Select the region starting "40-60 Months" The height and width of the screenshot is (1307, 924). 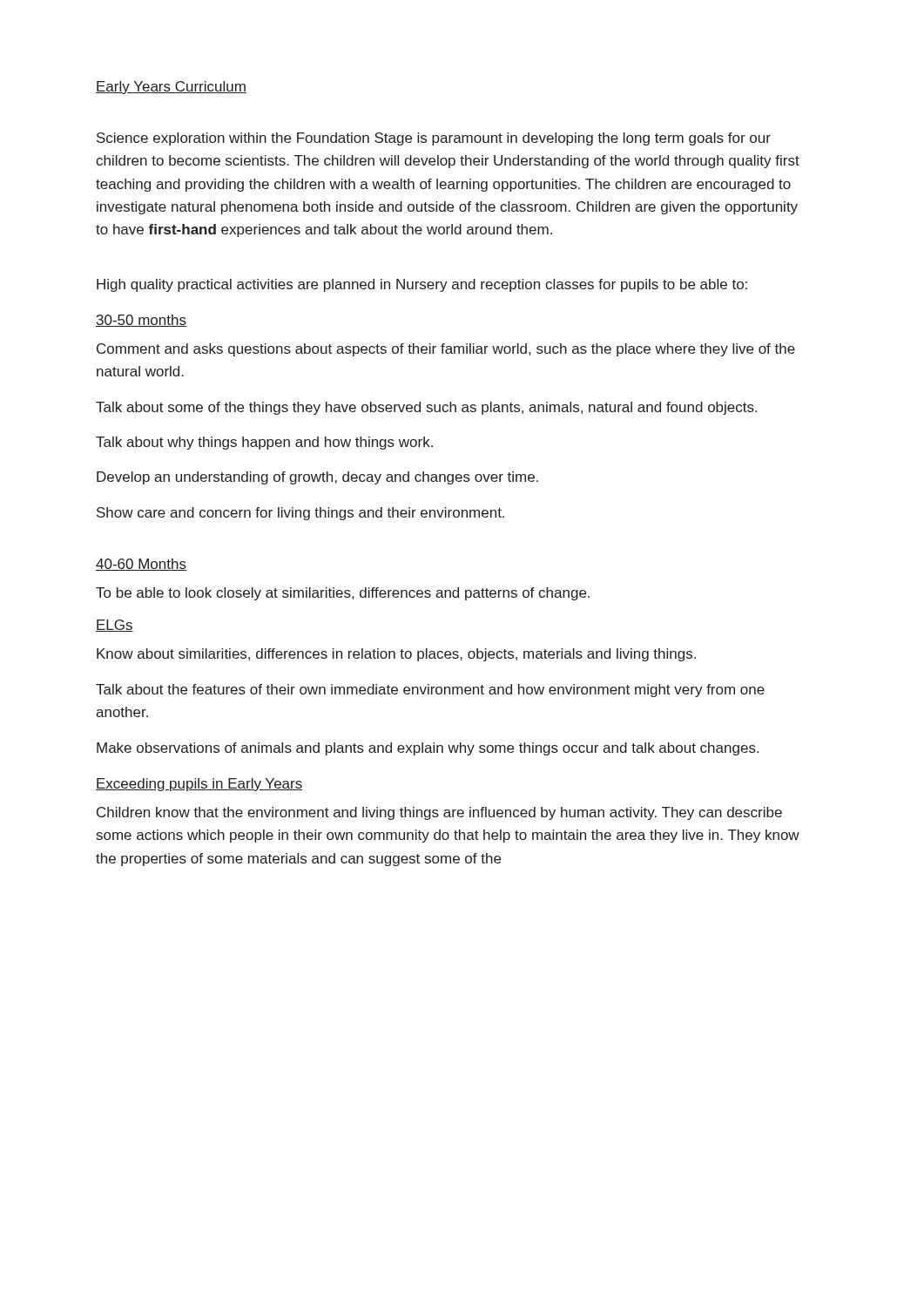(x=141, y=565)
